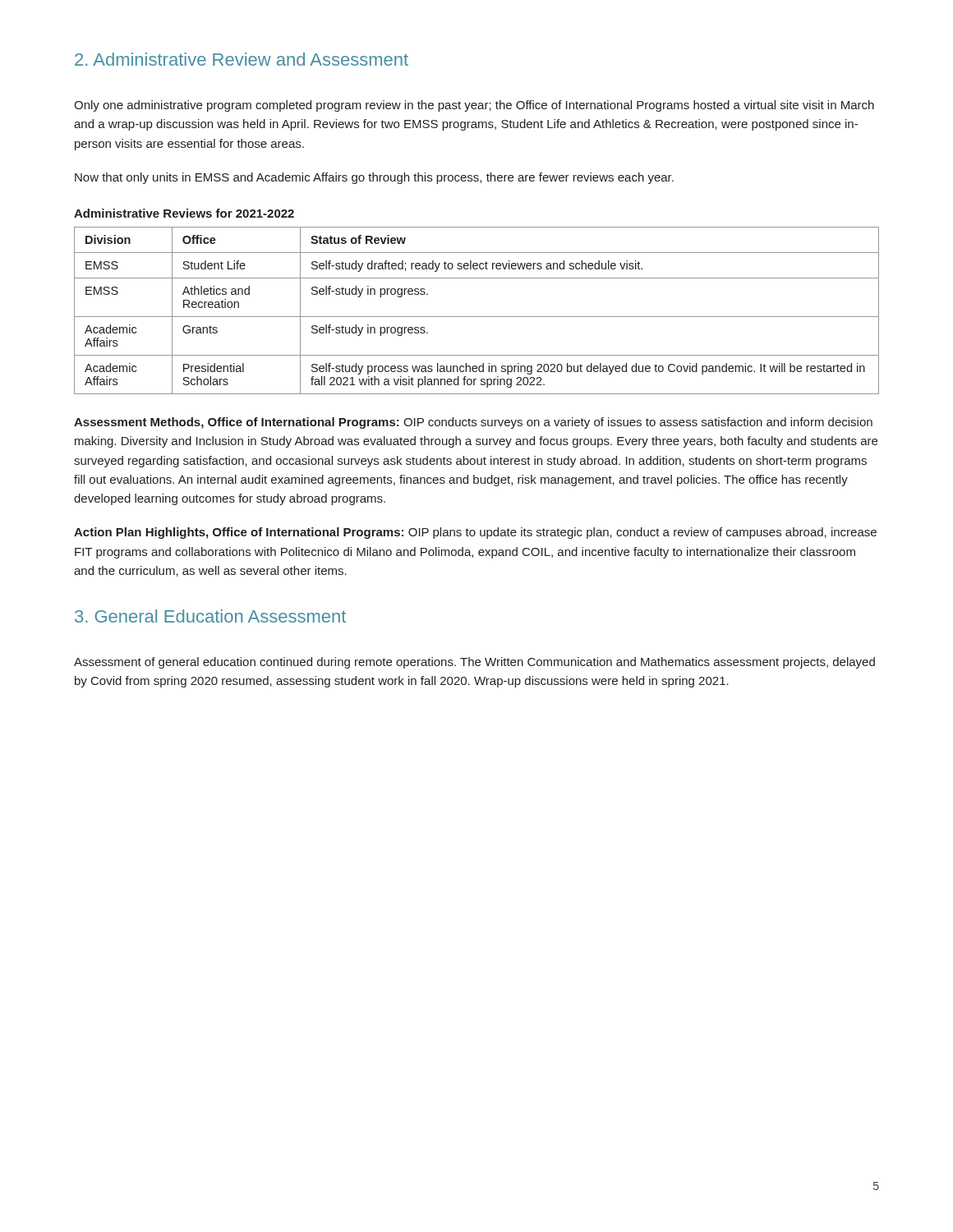Screen dimensions: 1232x953
Task: Navigate to the passage starting "Action Plan Highlights, Office of International Programs:"
Action: pos(475,551)
